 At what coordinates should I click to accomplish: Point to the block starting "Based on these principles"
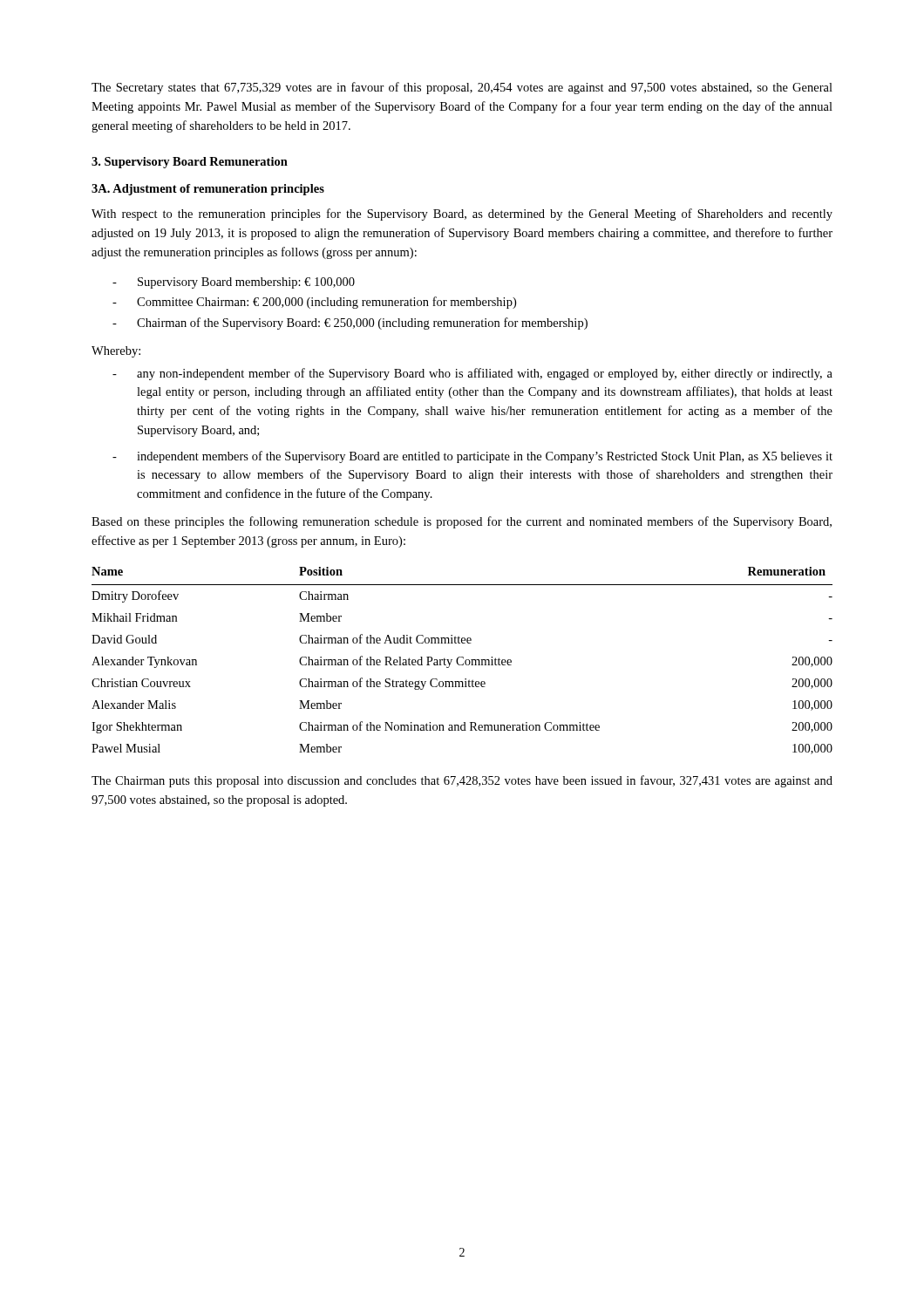462,531
